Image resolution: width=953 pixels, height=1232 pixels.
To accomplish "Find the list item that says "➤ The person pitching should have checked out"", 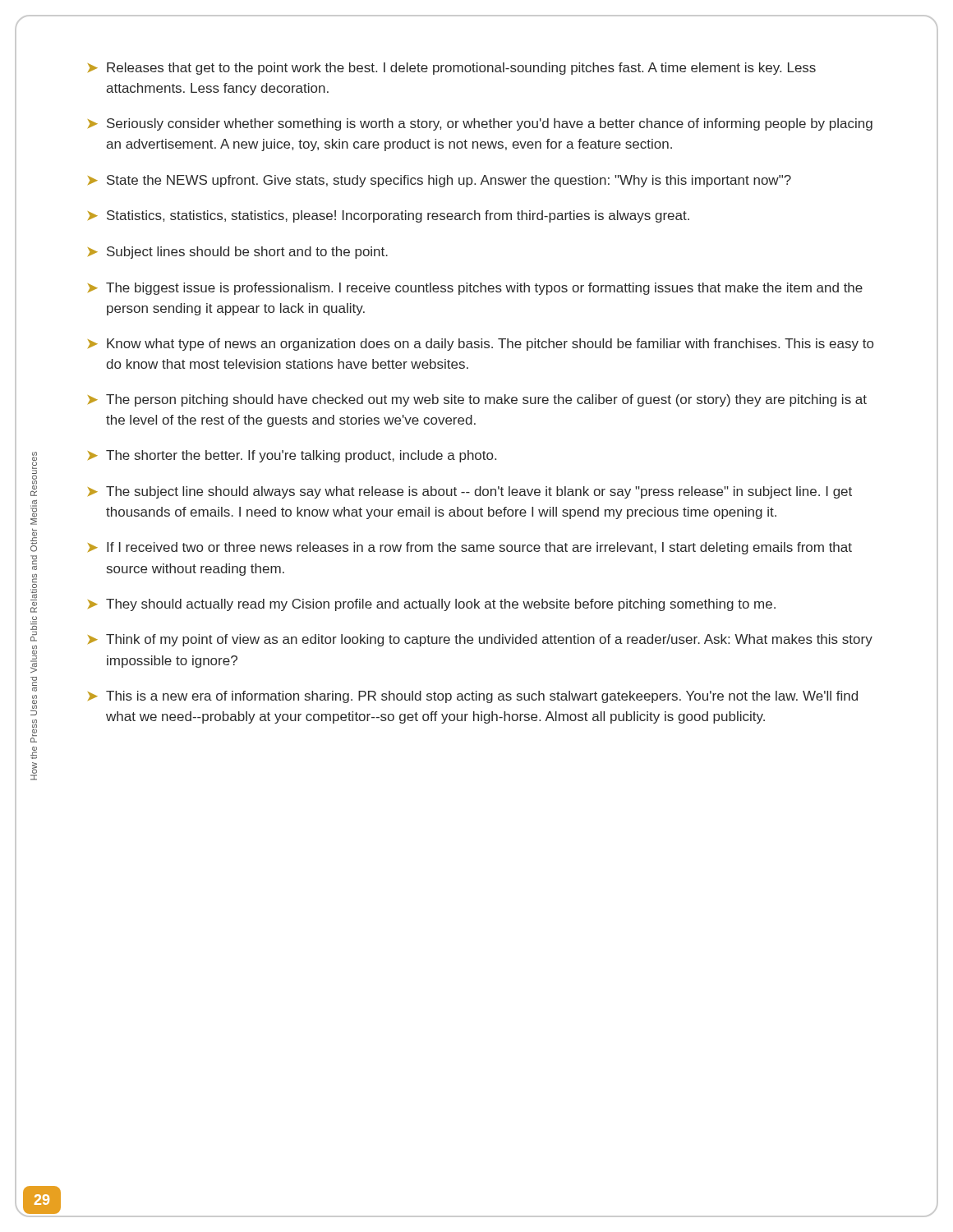I will tap(485, 410).
